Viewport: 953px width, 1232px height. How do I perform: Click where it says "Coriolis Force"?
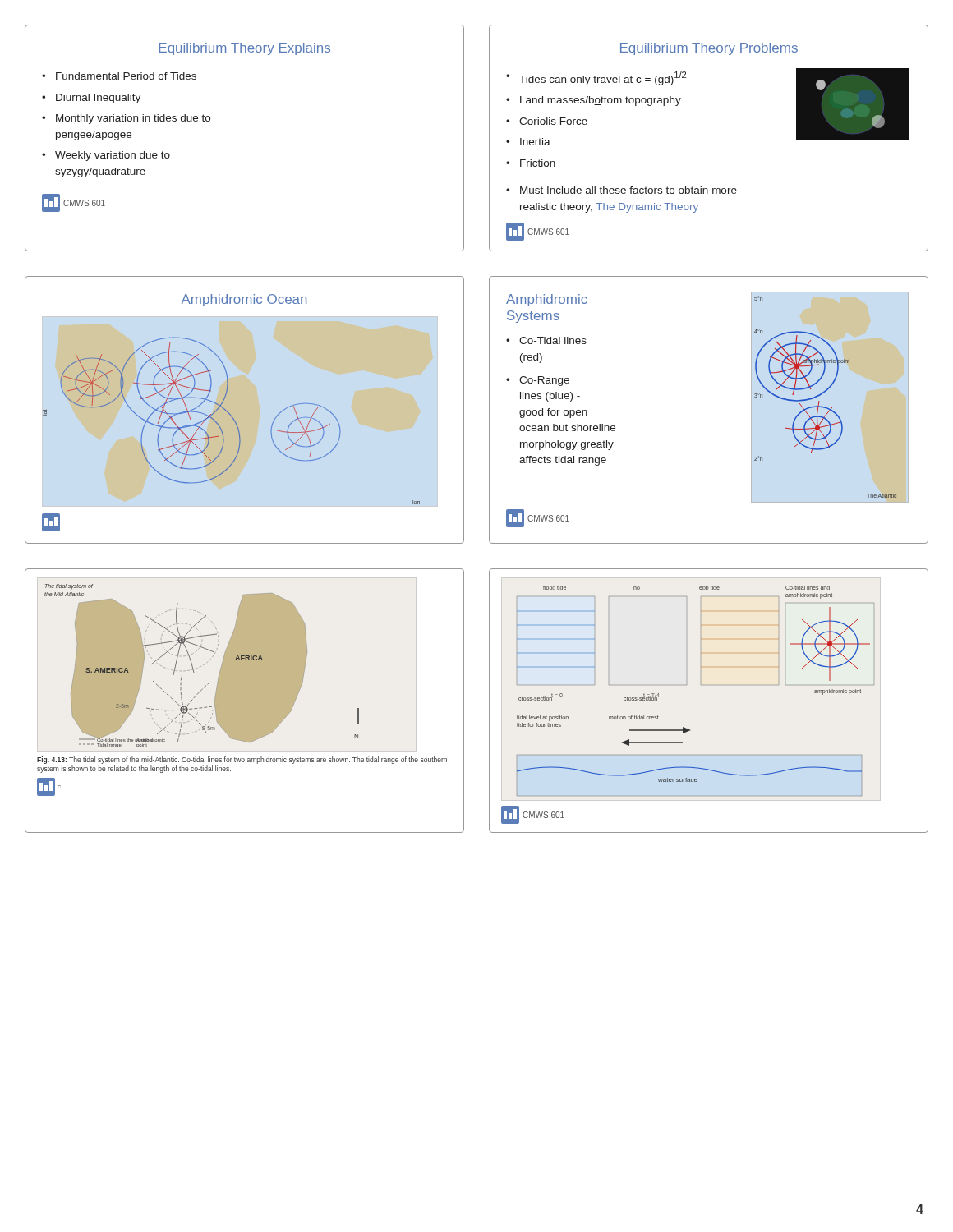[553, 121]
